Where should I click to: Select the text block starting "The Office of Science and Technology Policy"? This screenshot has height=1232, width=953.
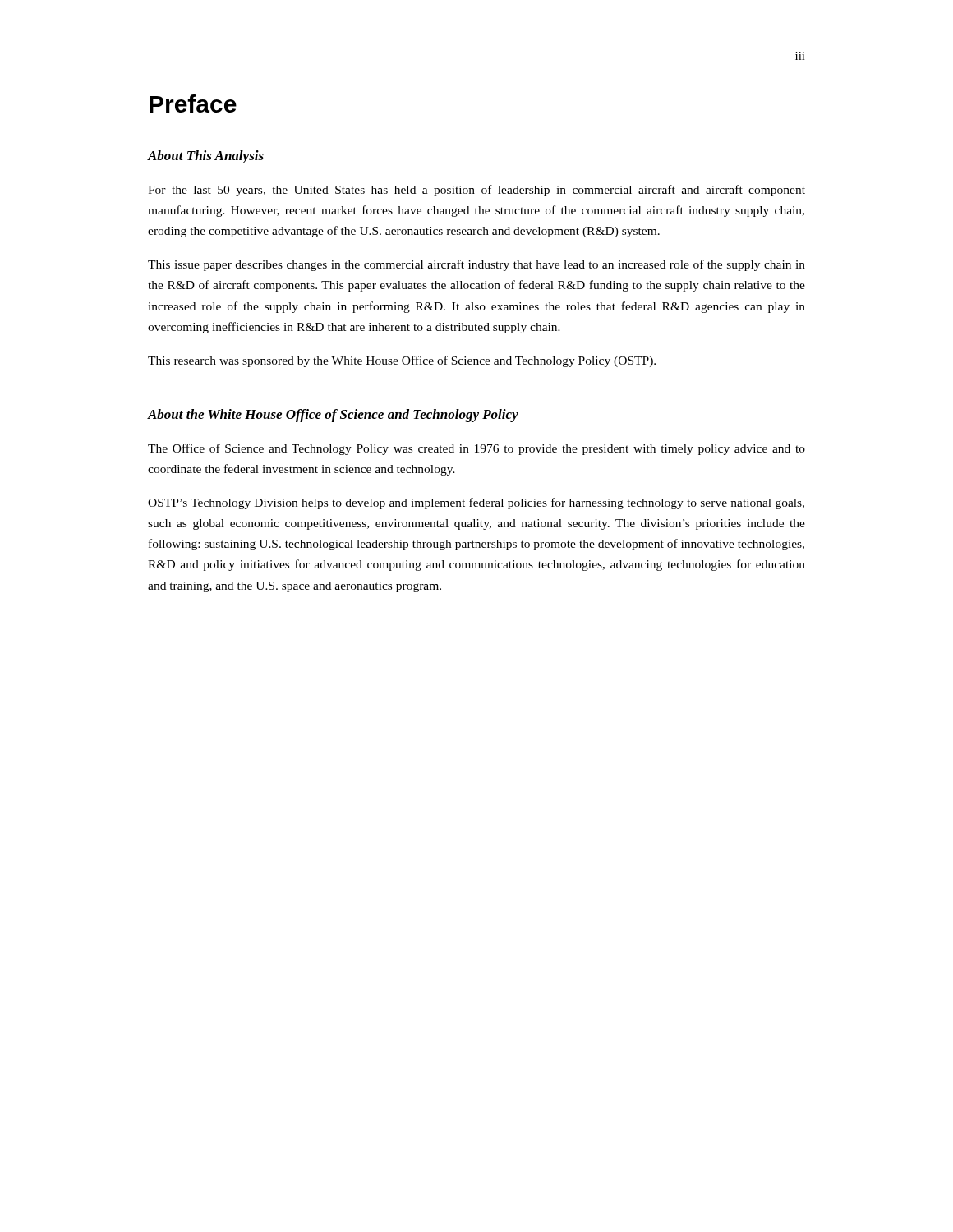point(476,458)
